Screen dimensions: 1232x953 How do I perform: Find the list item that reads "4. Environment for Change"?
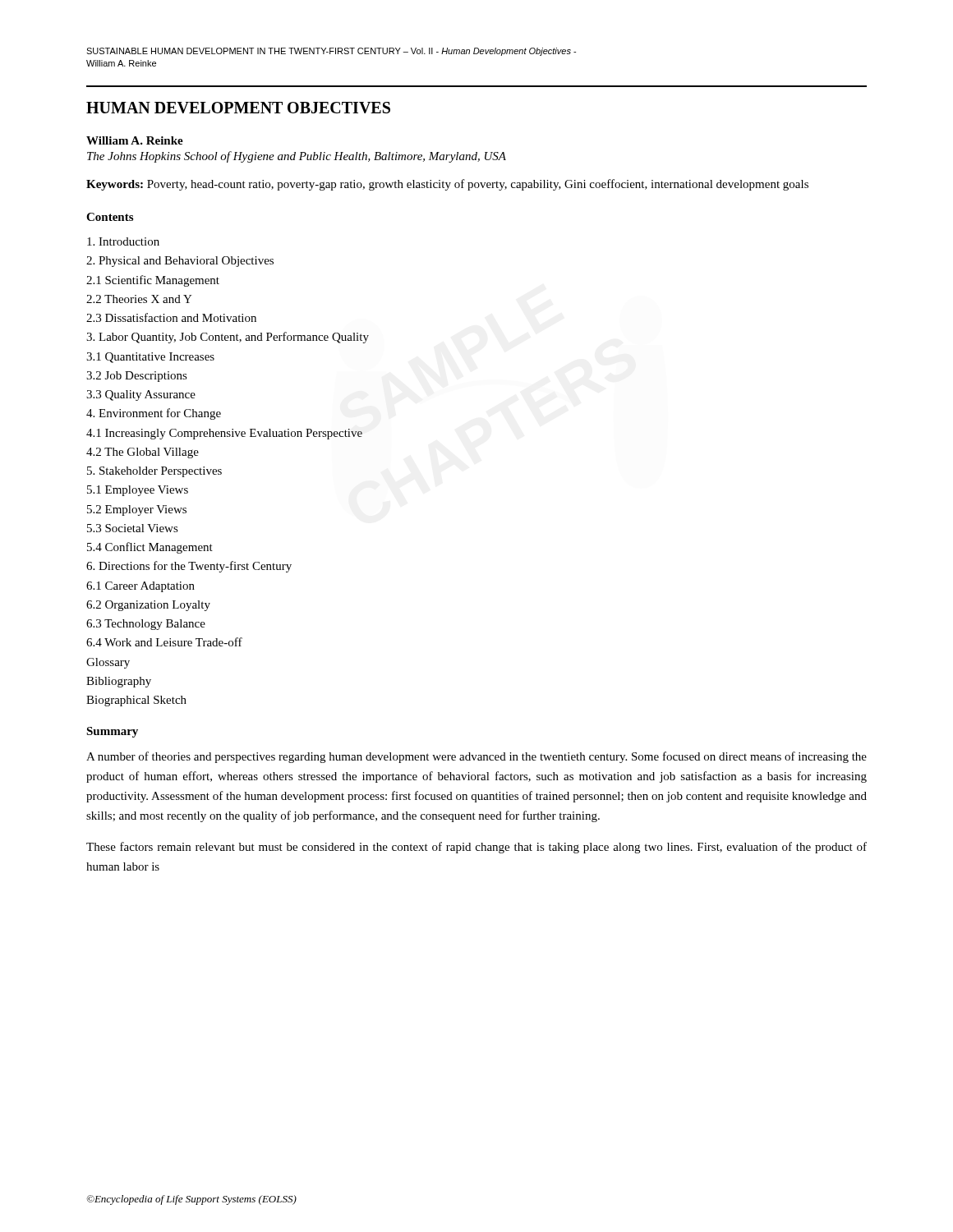coord(154,413)
